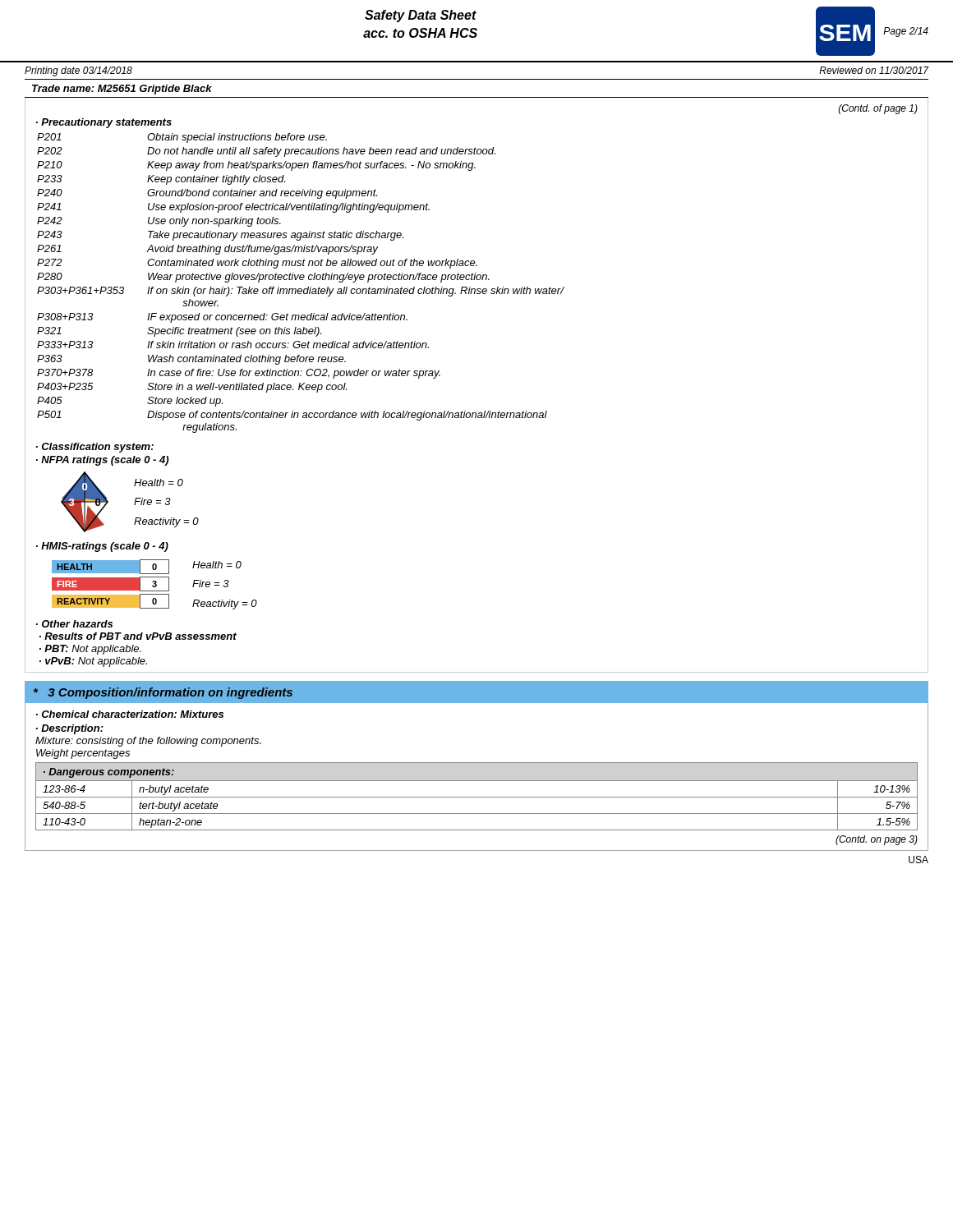The width and height of the screenshot is (953, 1232).
Task: Locate the block of text that opens with "P201Obtain special instructions"
Action: (x=476, y=137)
